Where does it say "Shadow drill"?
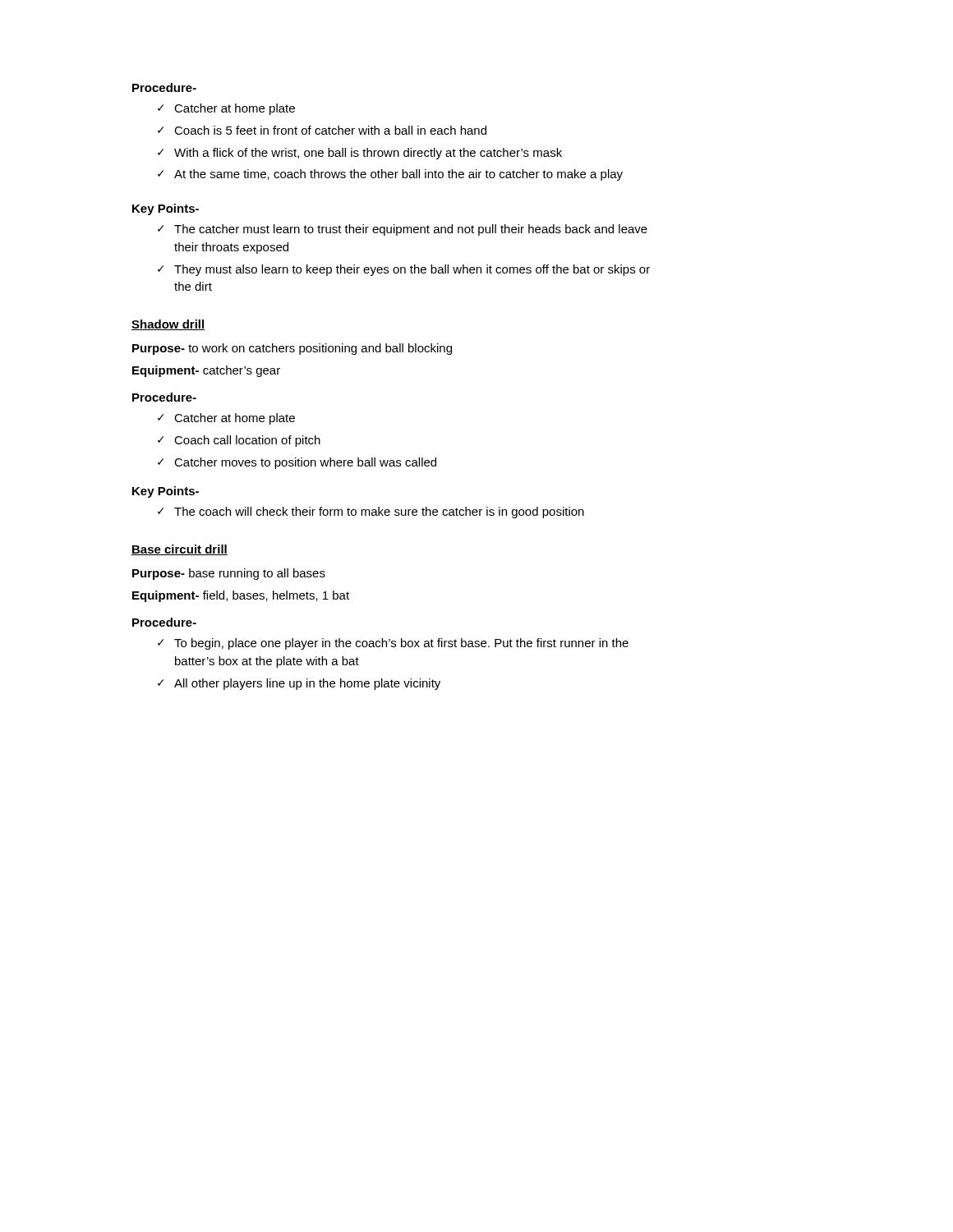 pos(168,324)
